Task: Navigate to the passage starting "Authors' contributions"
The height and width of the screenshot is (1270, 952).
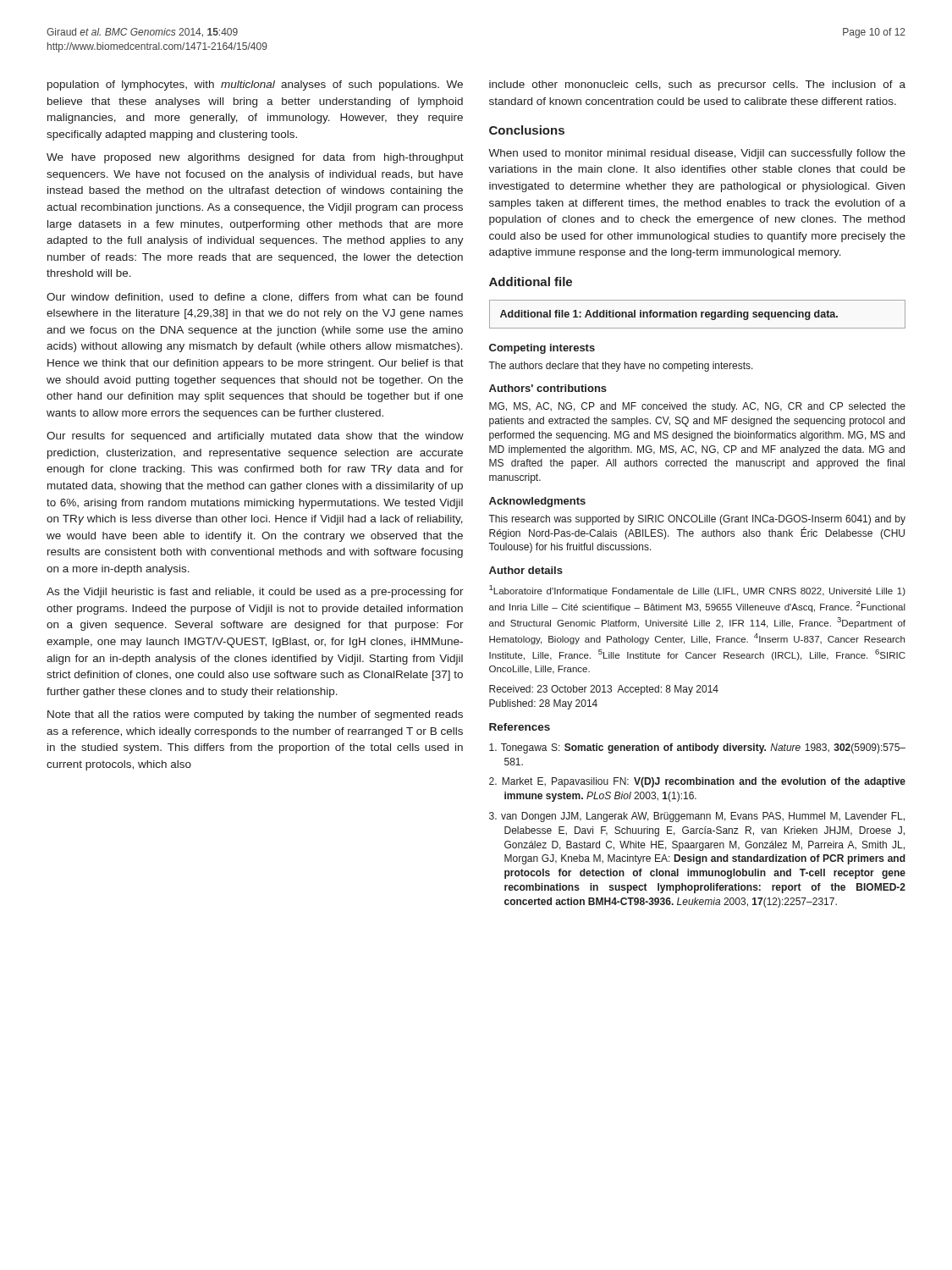Action: [x=548, y=388]
